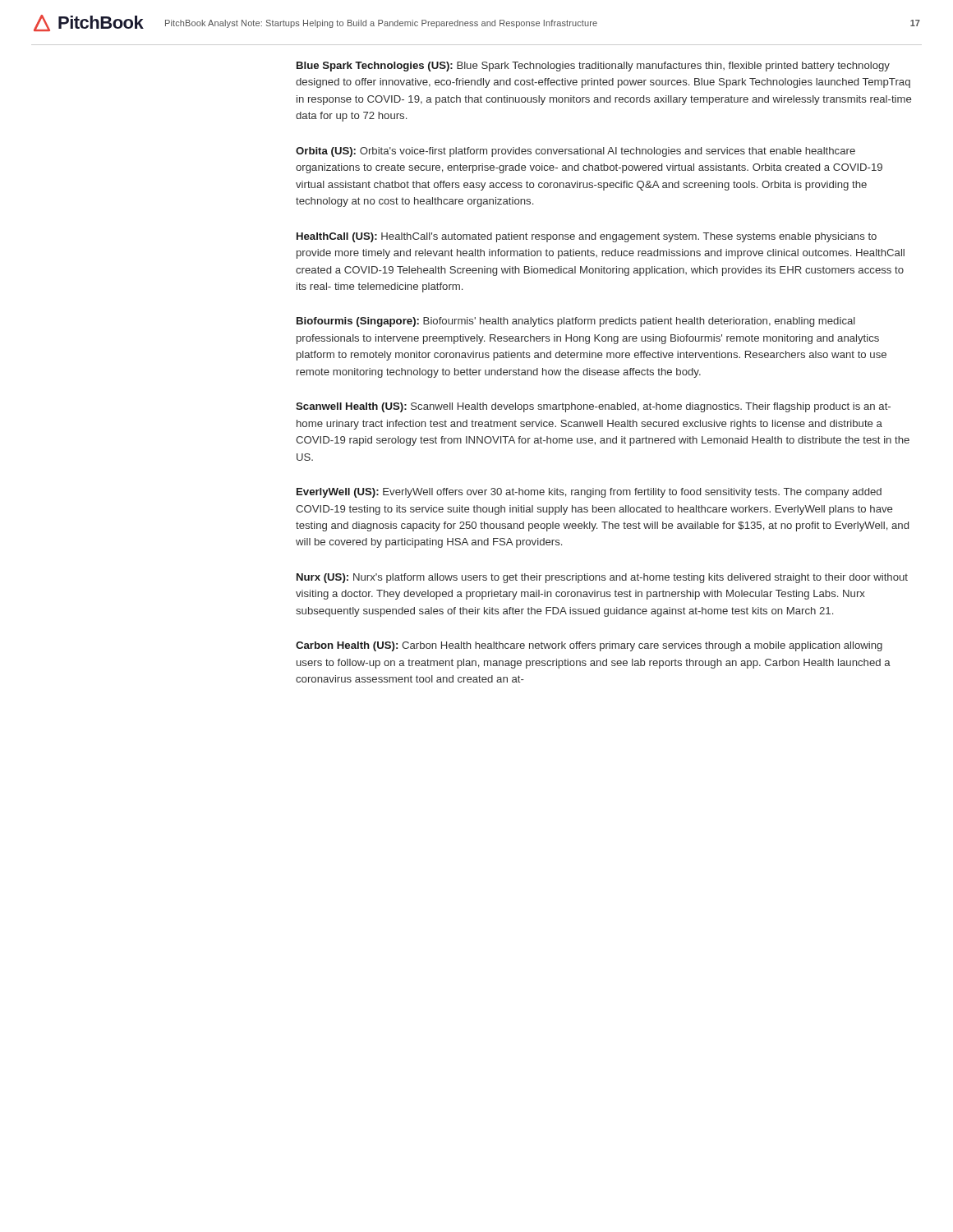The width and height of the screenshot is (953, 1232).
Task: Find the block starting "Orbita (US): Orbita's voice-first platform provides conversational"
Action: (x=589, y=176)
